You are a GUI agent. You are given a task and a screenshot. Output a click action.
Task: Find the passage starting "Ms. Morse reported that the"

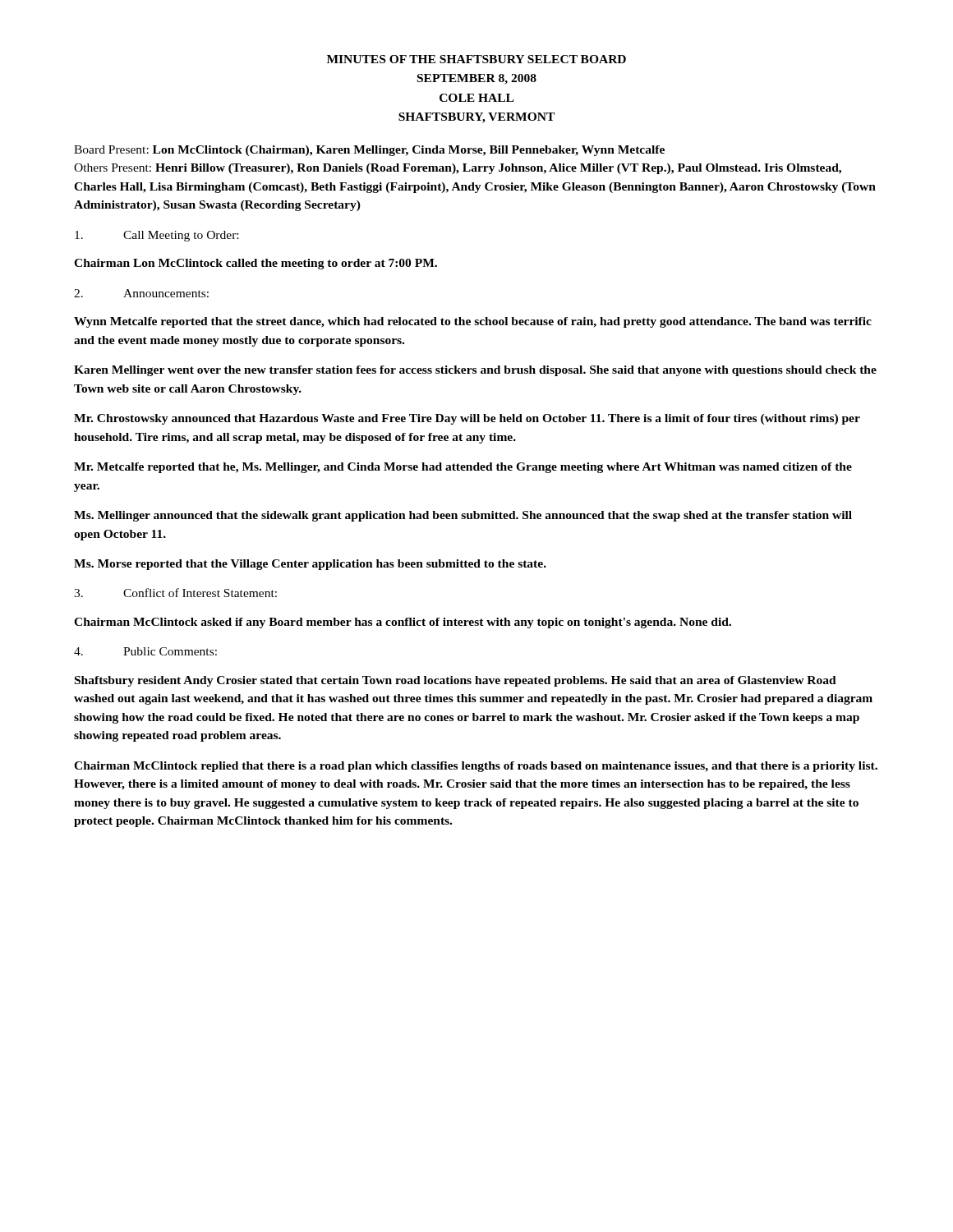coord(310,563)
